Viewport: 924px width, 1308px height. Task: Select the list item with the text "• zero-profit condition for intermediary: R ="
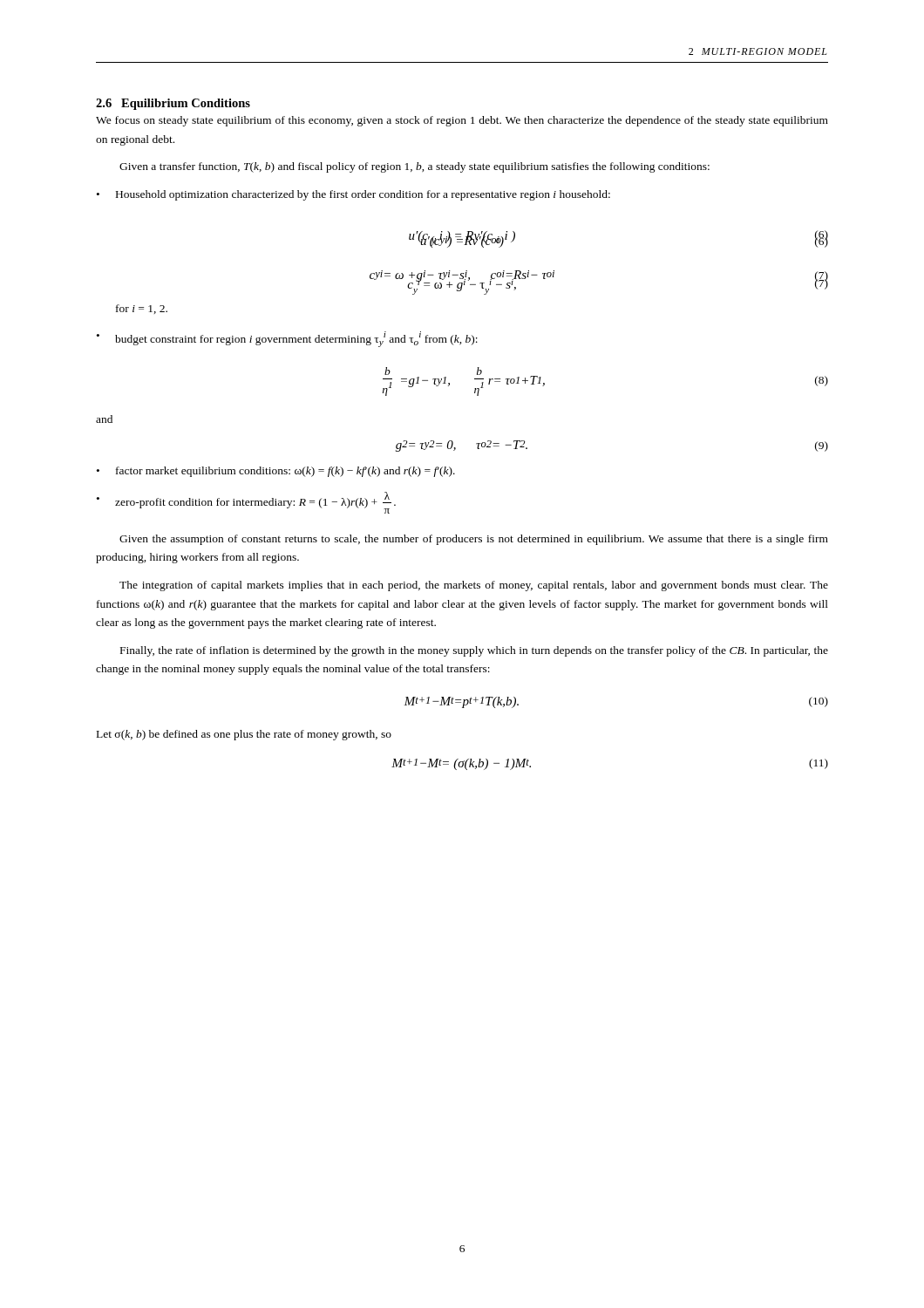246,503
